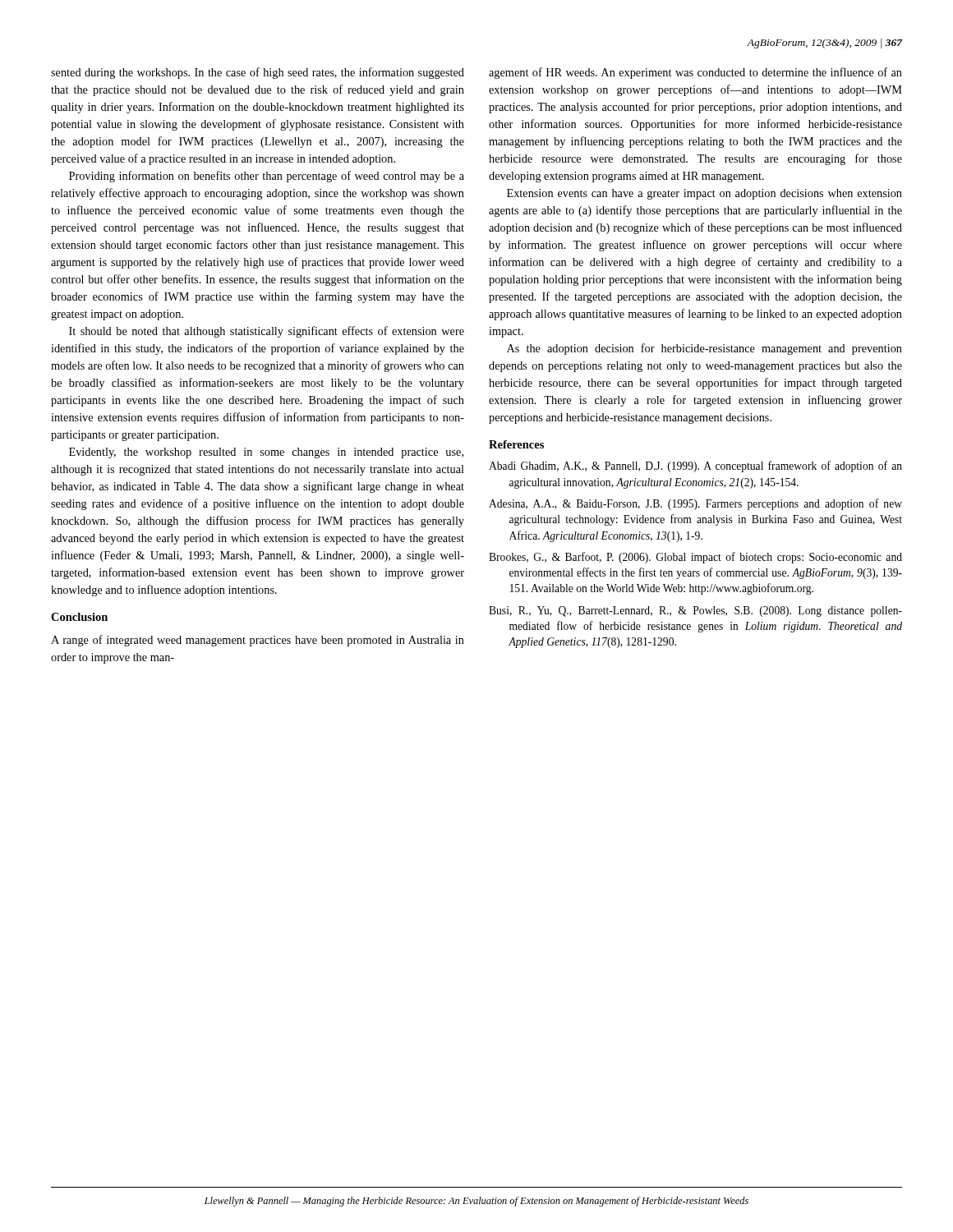Find the text block with the text "It should be noted that"

tap(258, 383)
